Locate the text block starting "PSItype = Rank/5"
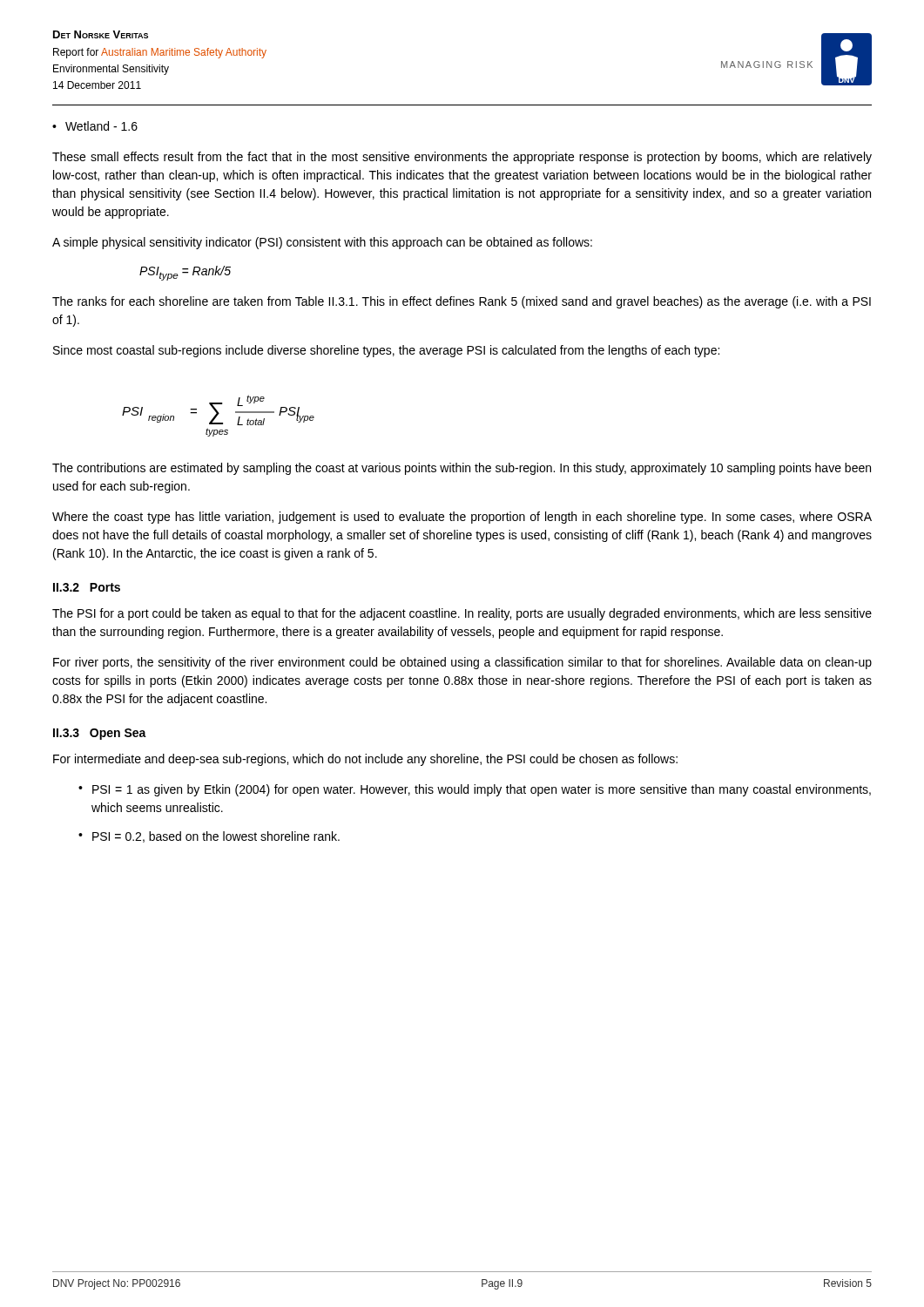 [185, 272]
